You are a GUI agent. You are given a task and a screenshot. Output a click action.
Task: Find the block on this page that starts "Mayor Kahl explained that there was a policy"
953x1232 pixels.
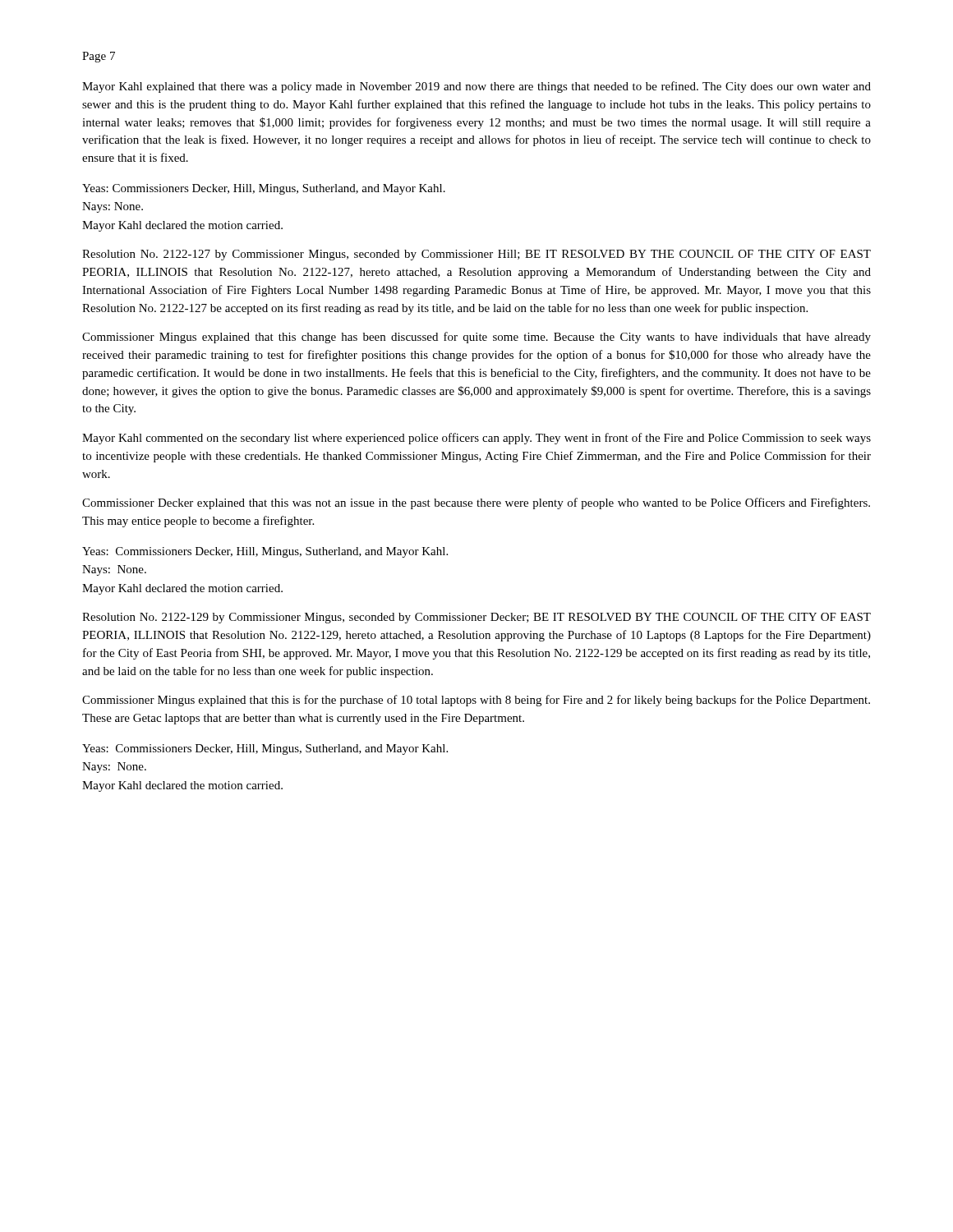(x=476, y=122)
